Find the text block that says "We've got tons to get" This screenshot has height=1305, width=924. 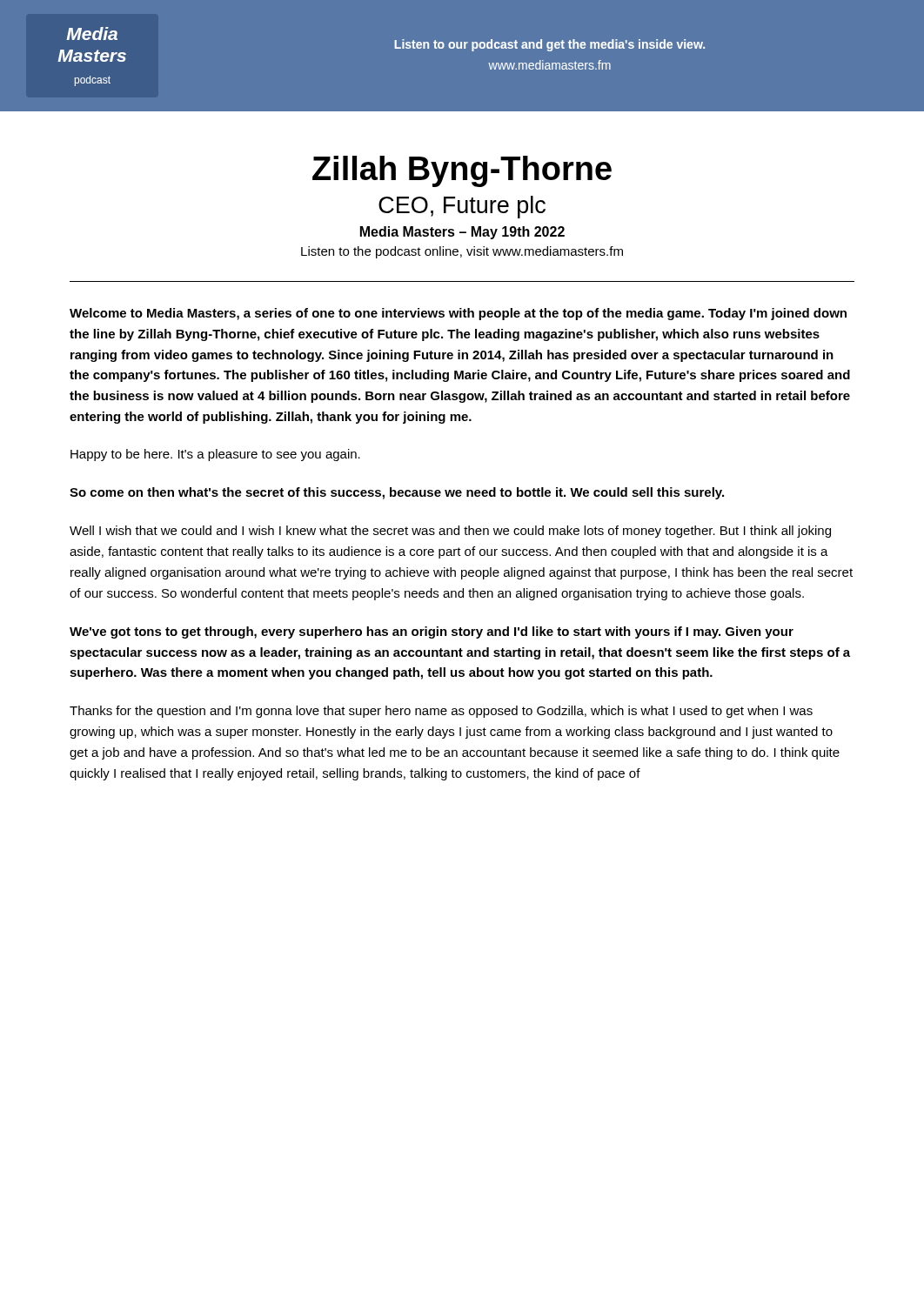pos(460,652)
